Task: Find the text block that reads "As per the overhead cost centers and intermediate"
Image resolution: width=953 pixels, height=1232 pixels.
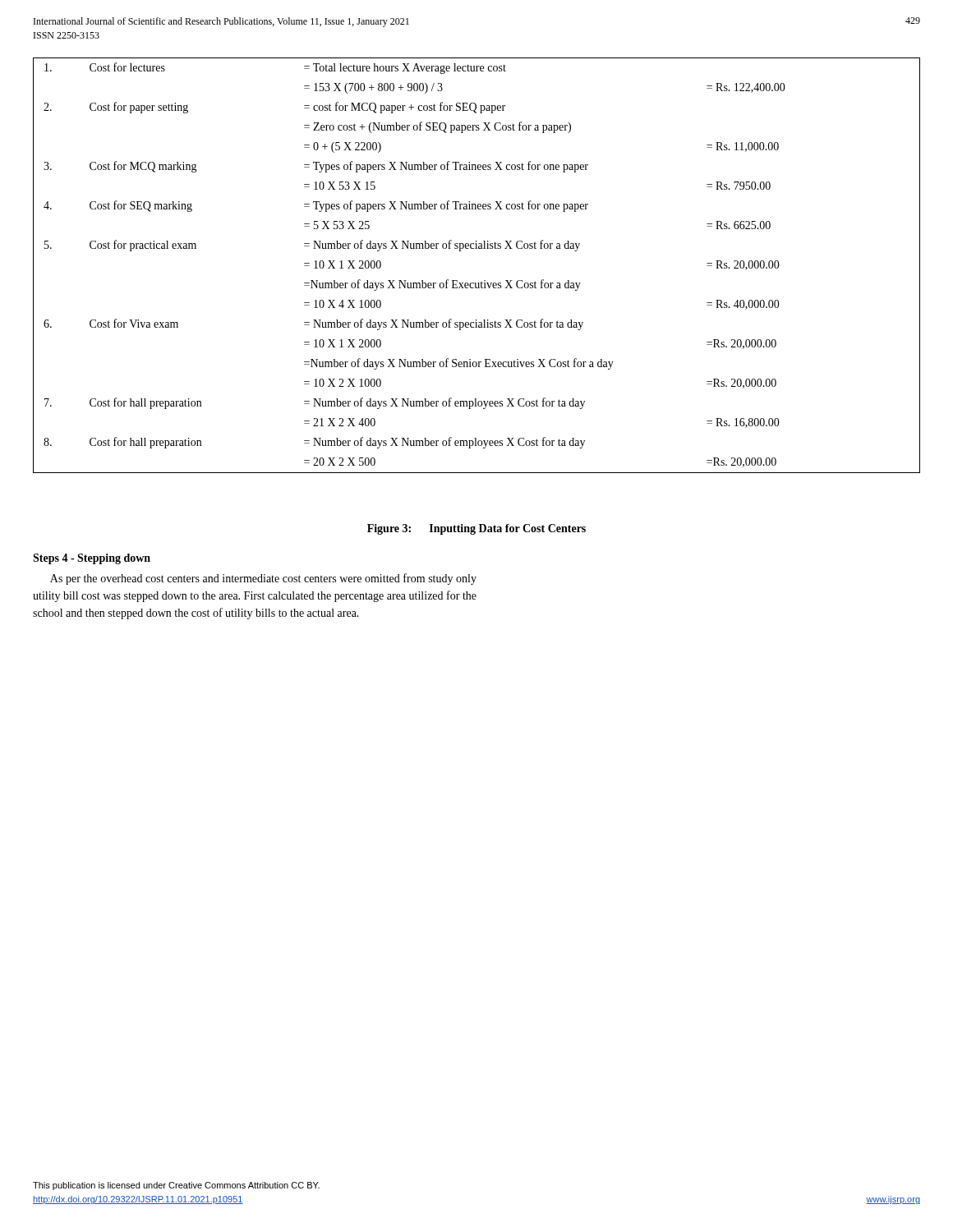Action: coord(255,596)
